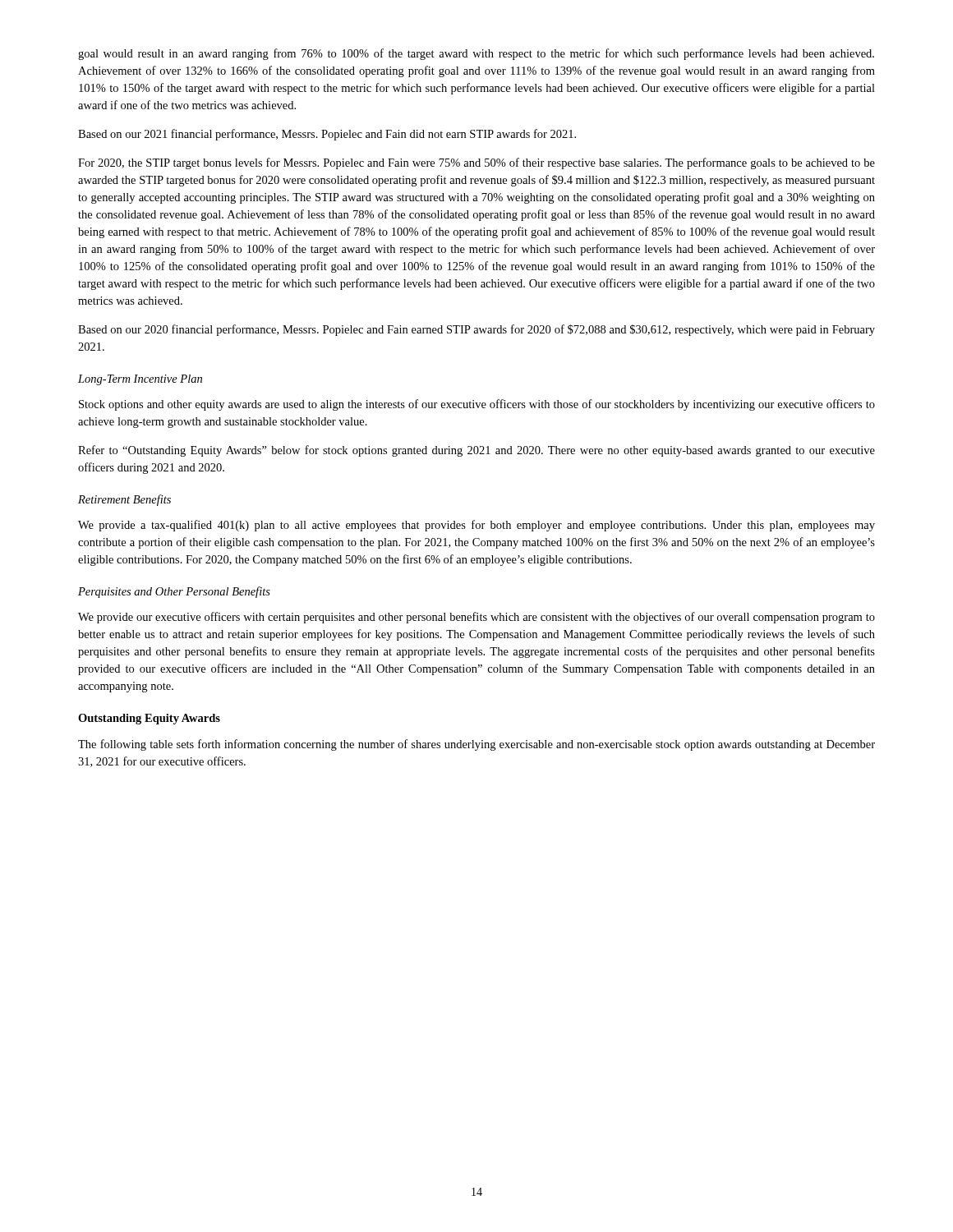Find the block on this page that starts "We provide a tax-qualified 401(k)"

[476, 543]
